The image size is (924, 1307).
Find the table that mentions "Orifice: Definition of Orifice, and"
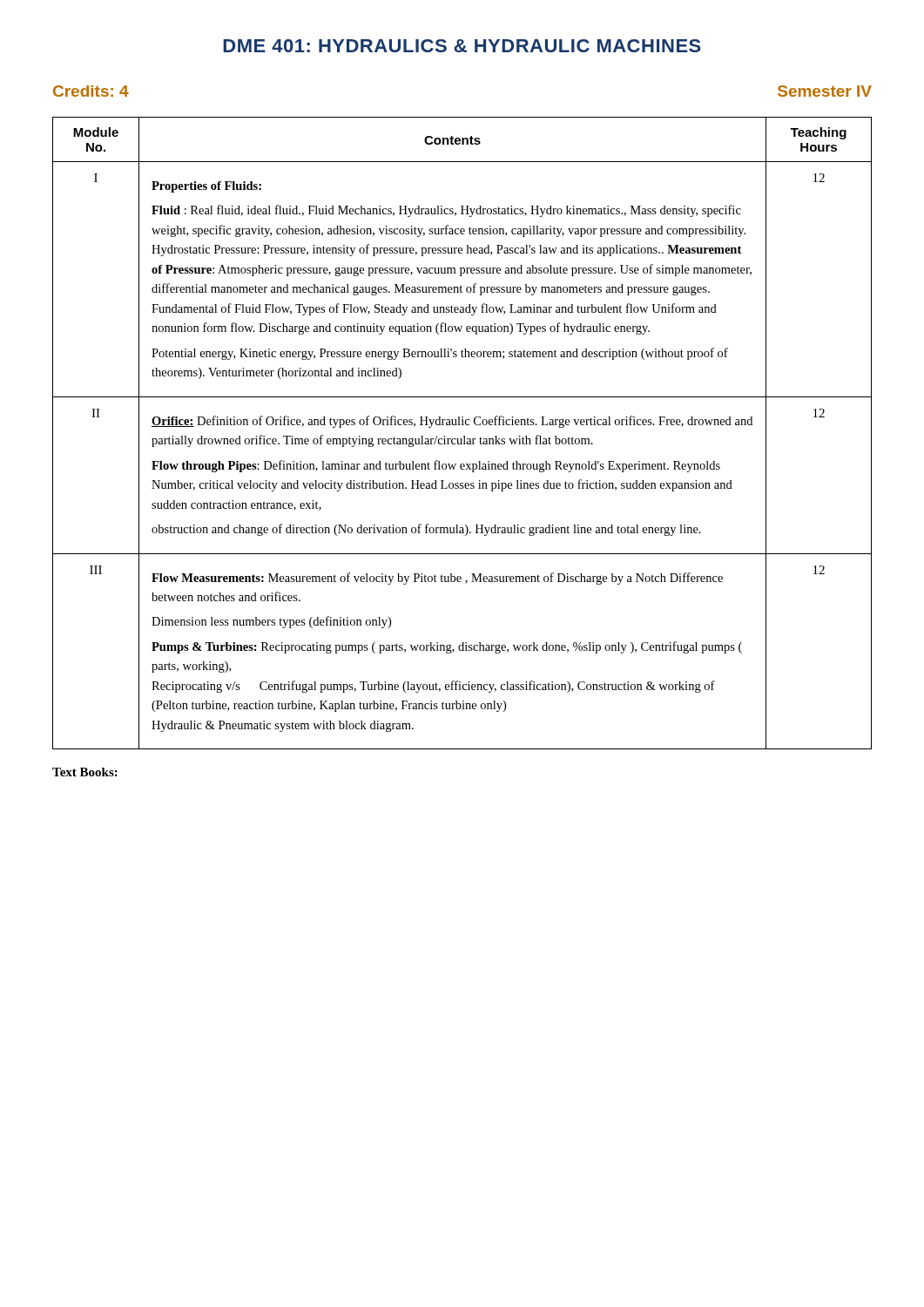(x=462, y=433)
